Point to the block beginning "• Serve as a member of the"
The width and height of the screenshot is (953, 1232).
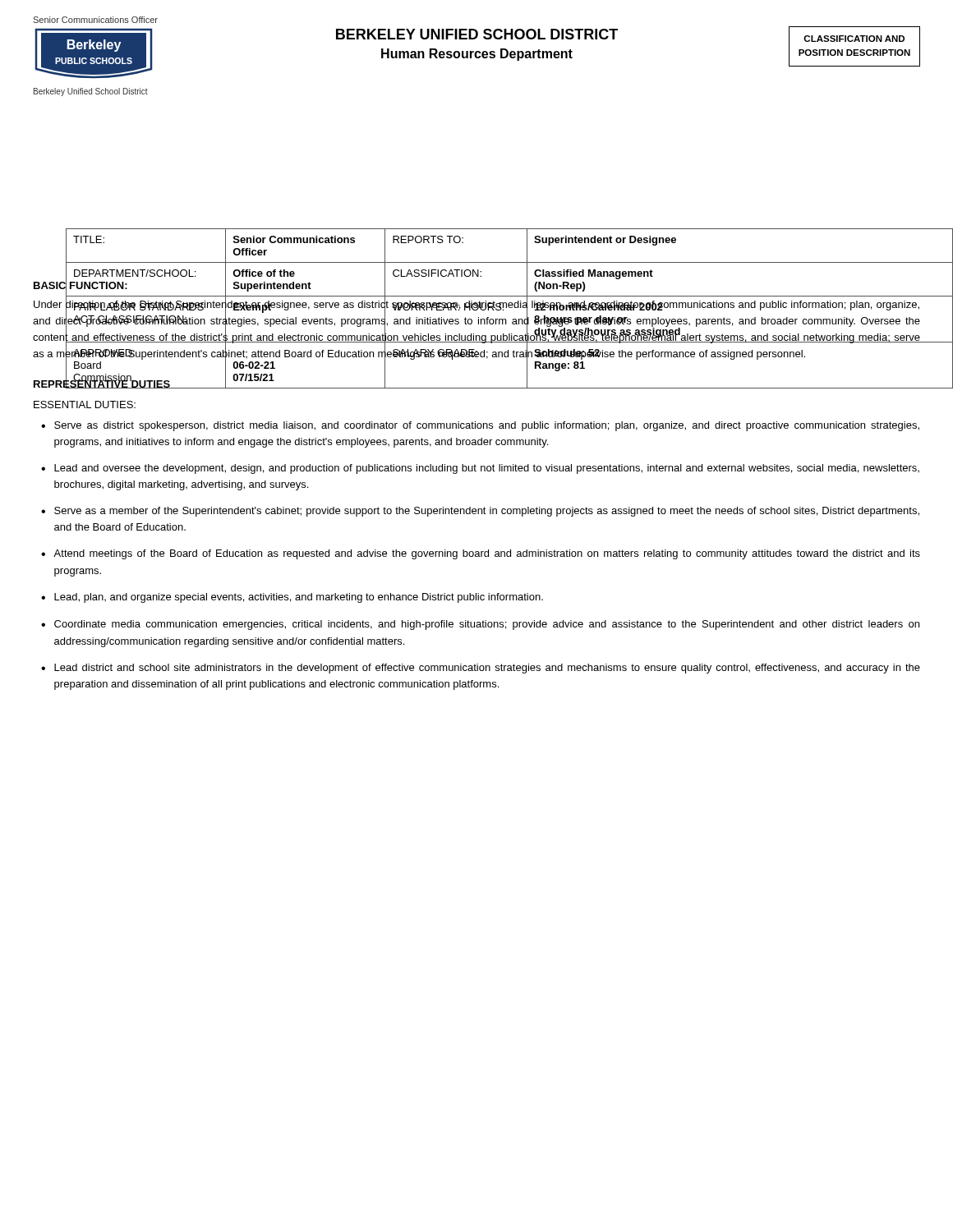click(481, 519)
